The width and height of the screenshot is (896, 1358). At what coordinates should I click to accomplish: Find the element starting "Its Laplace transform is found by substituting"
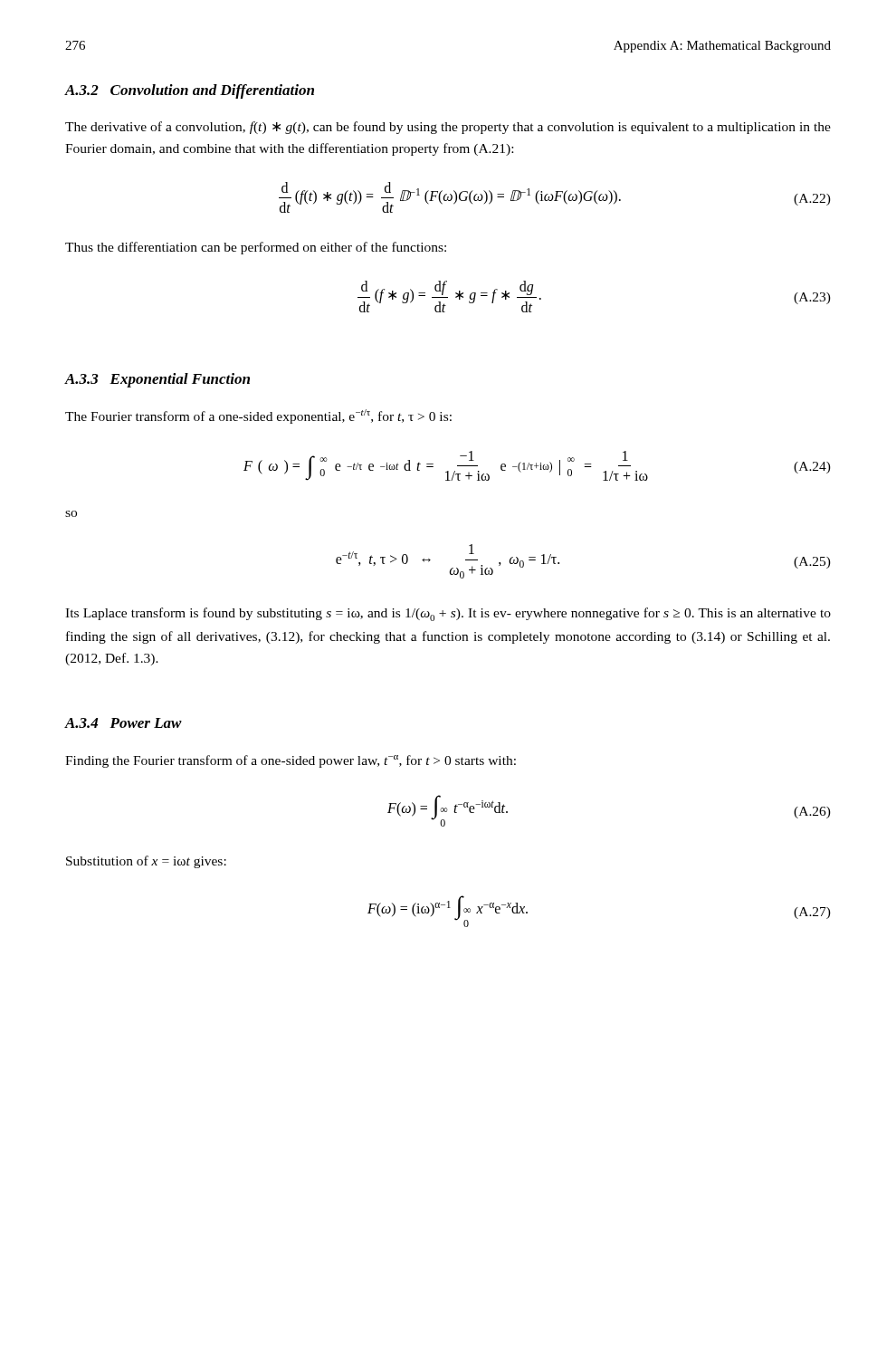(448, 635)
